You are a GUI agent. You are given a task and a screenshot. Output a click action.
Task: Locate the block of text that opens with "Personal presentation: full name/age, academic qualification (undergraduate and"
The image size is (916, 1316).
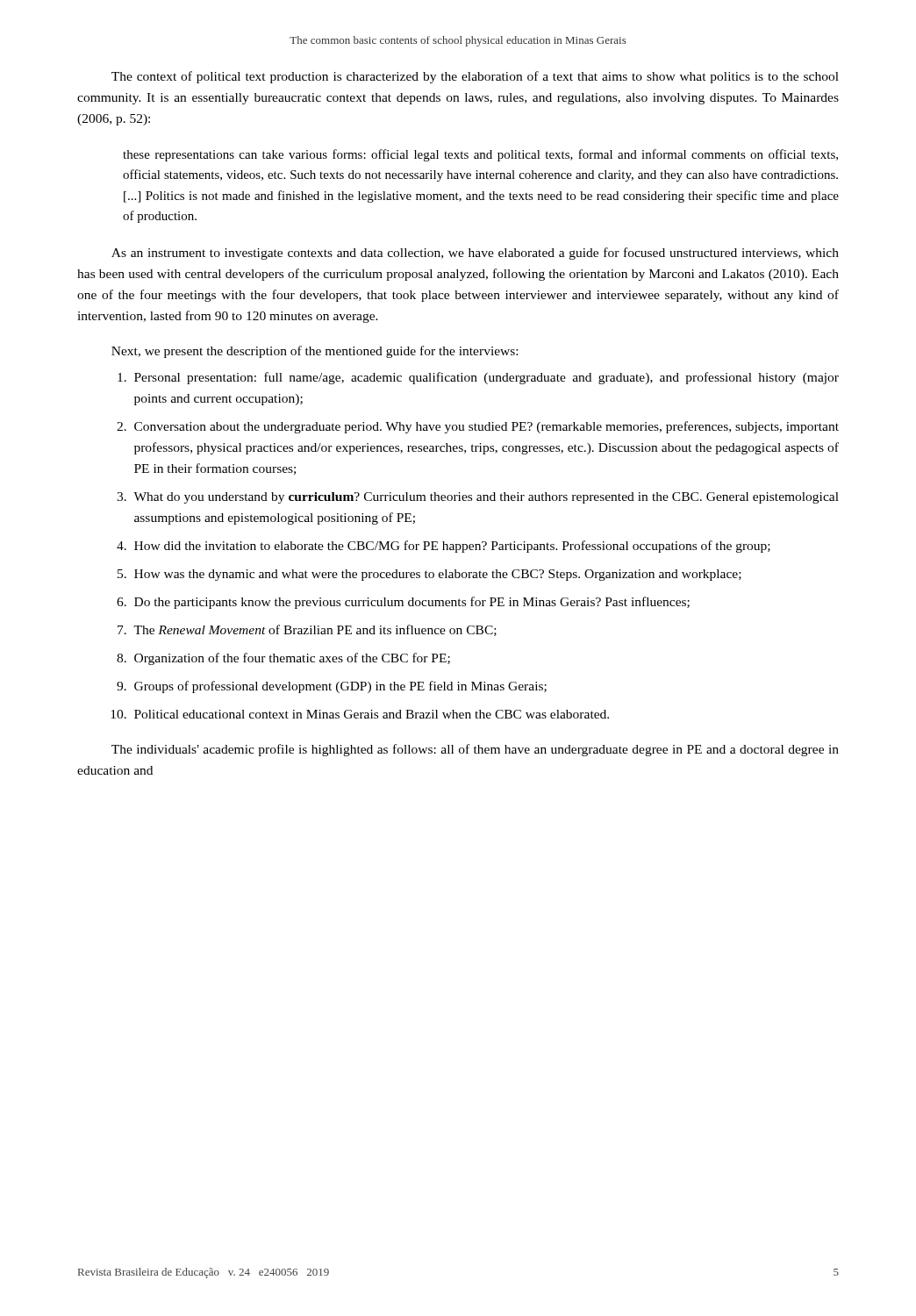point(486,387)
